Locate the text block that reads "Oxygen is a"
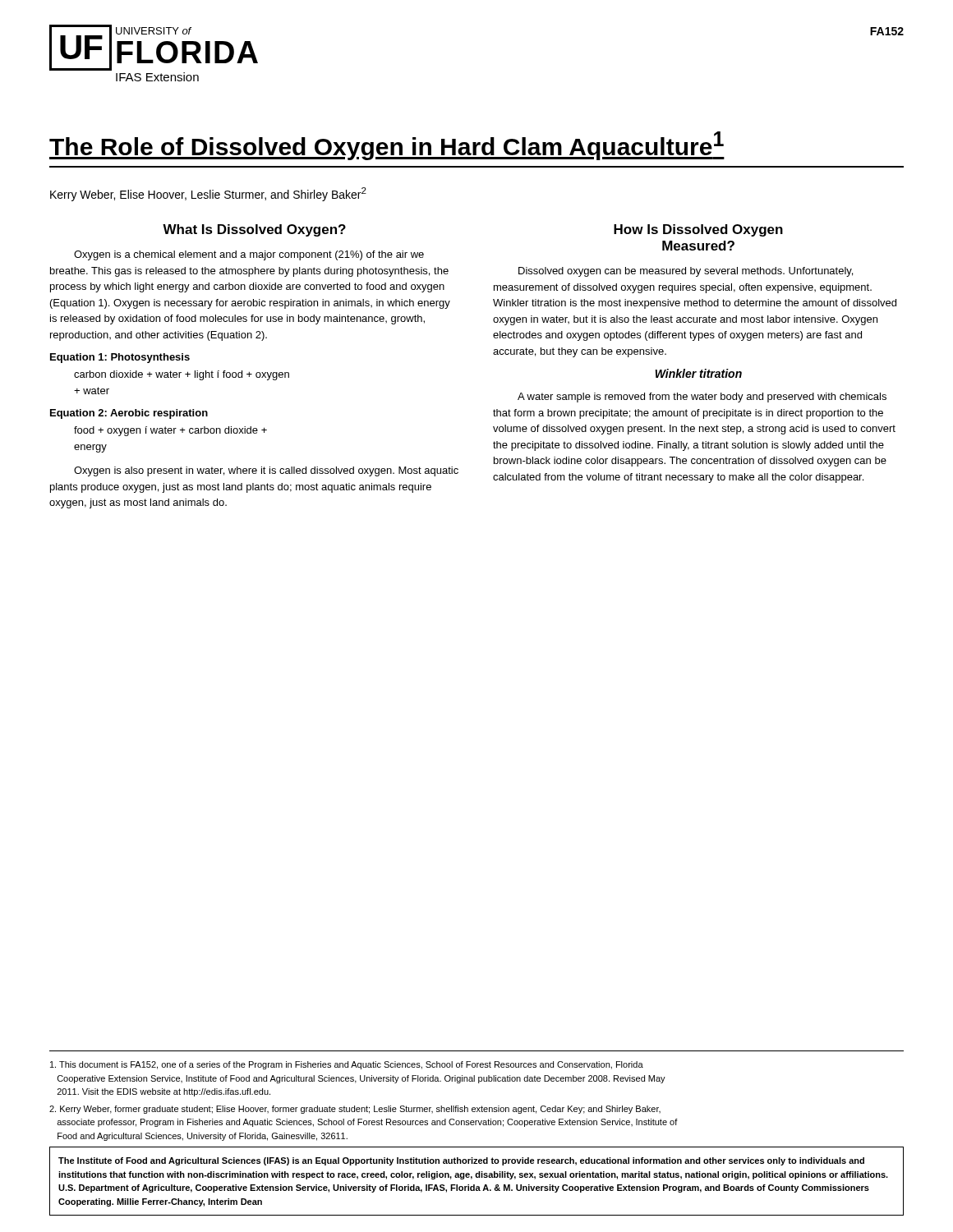 pyautogui.click(x=250, y=294)
